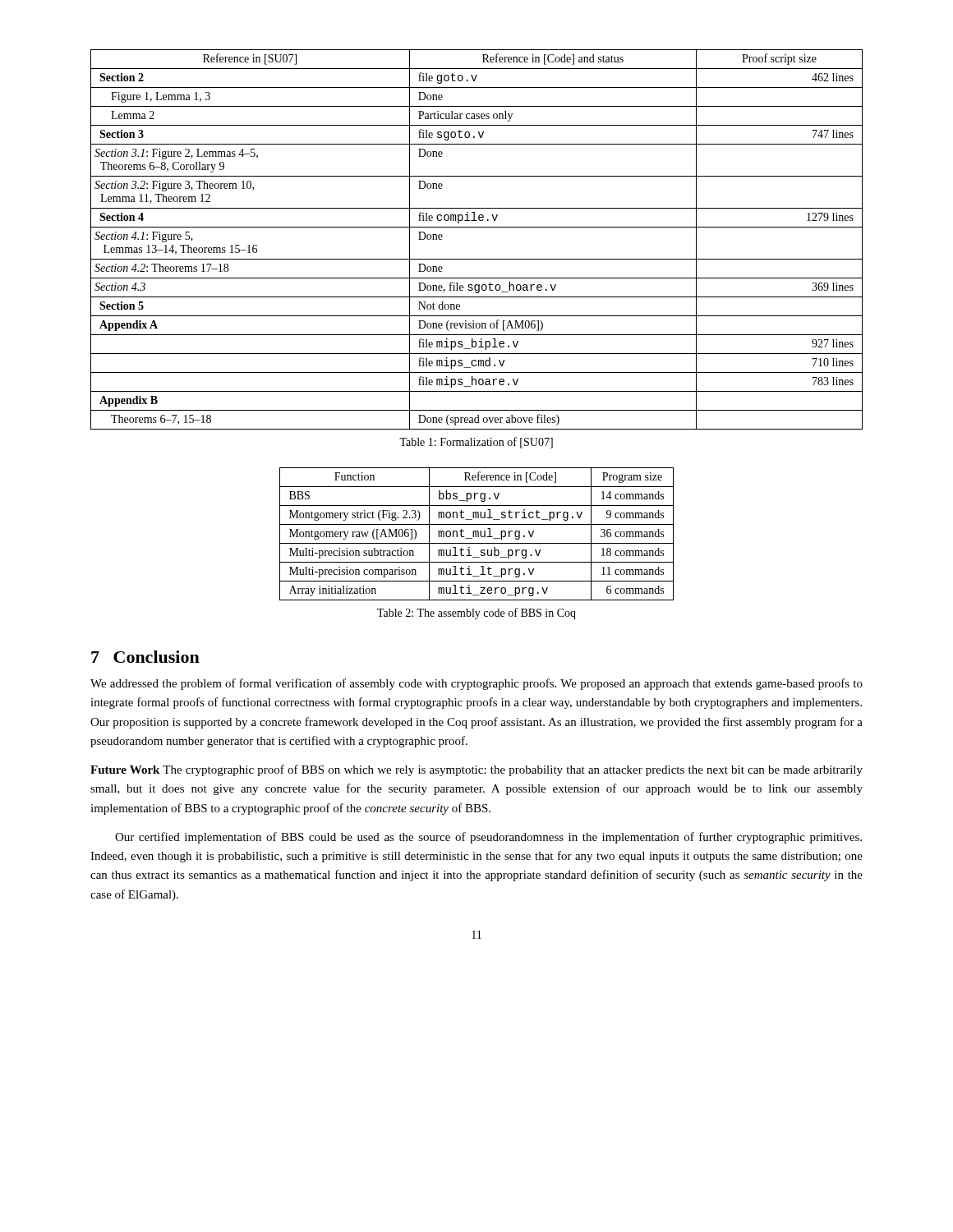Locate the block of text that opens with "Future Work The cryptographic"
The width and height of the screenshot is (953, 1232).
[476, 789]
